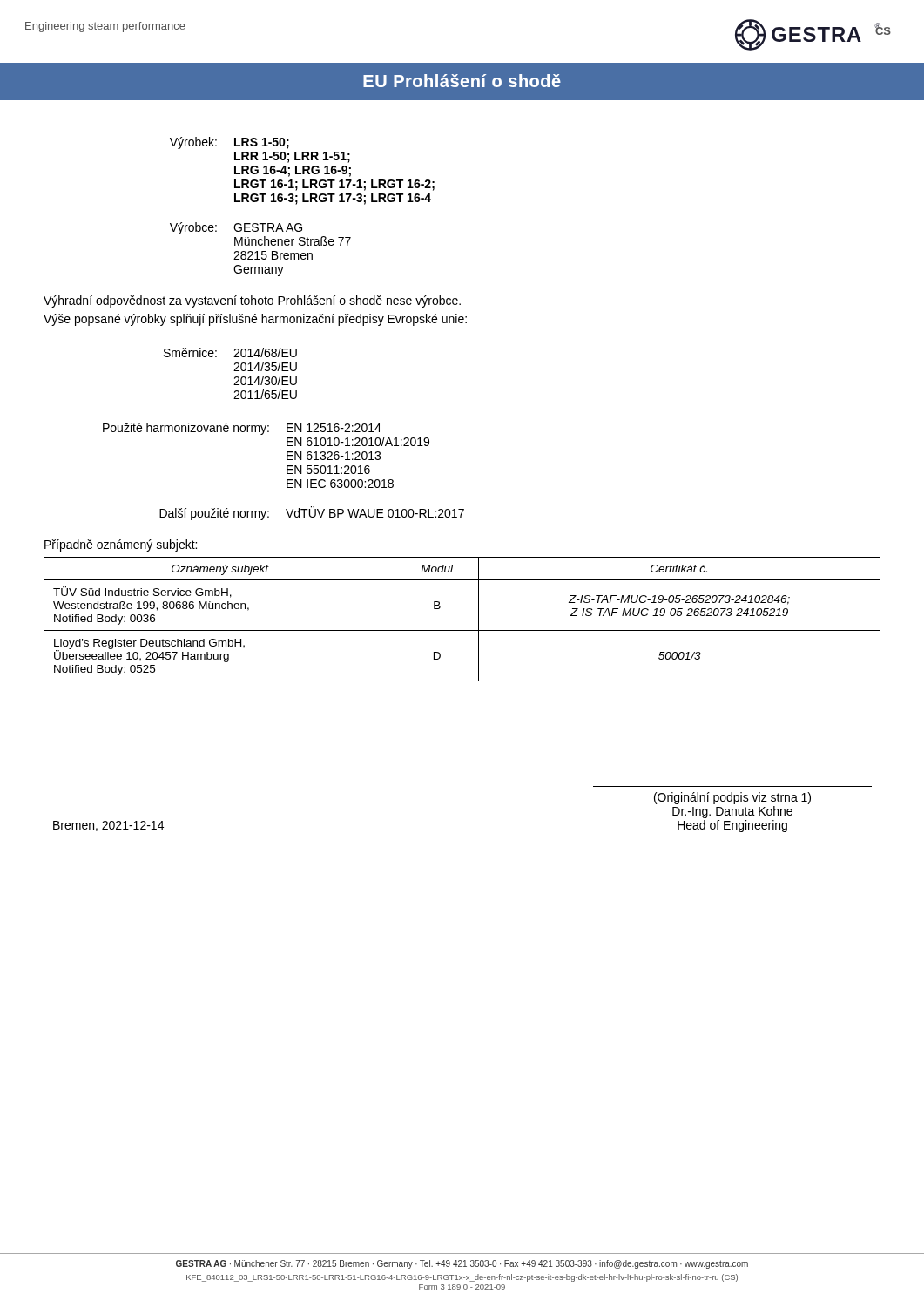The image size is (924, 1307).
Task: Click on the text starting "Další použité normy: VdTÜV BP"
Action: coord(254,513)
